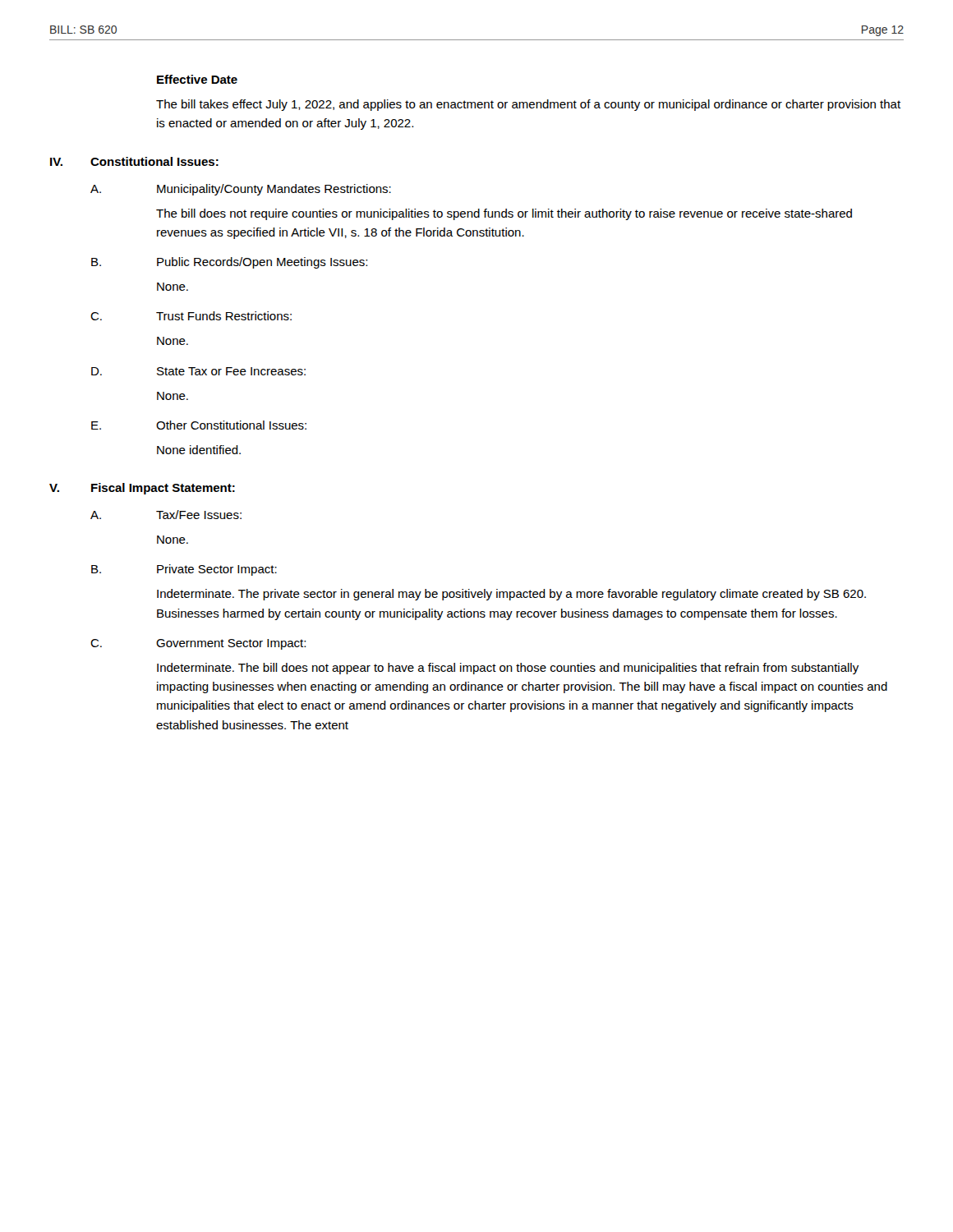The image size is (953, 1232).
Task: Locate the text block starting "None identified."
Action: (x=199, y=449)
